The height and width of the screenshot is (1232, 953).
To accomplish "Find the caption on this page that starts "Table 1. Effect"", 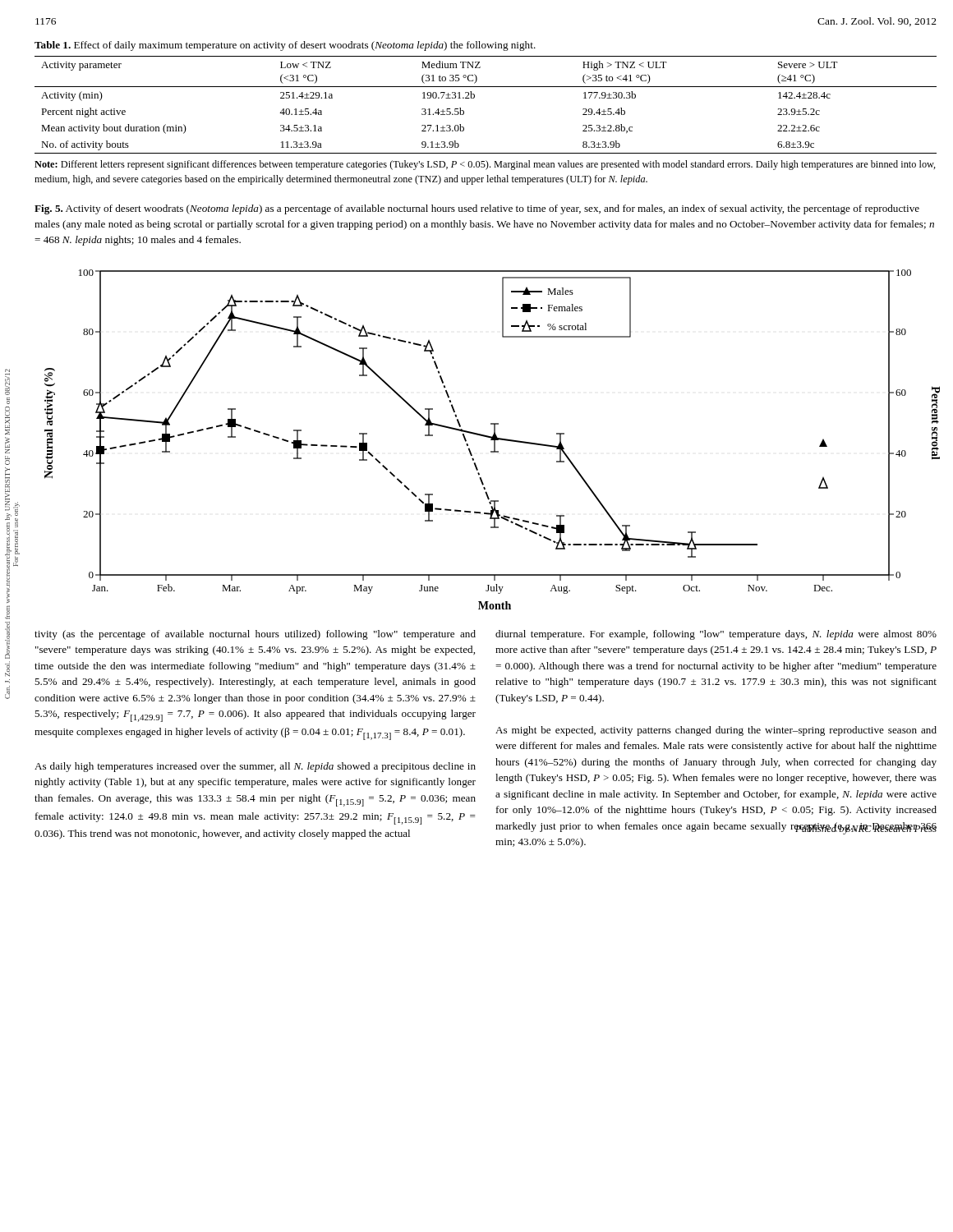I will click(285, 45).
